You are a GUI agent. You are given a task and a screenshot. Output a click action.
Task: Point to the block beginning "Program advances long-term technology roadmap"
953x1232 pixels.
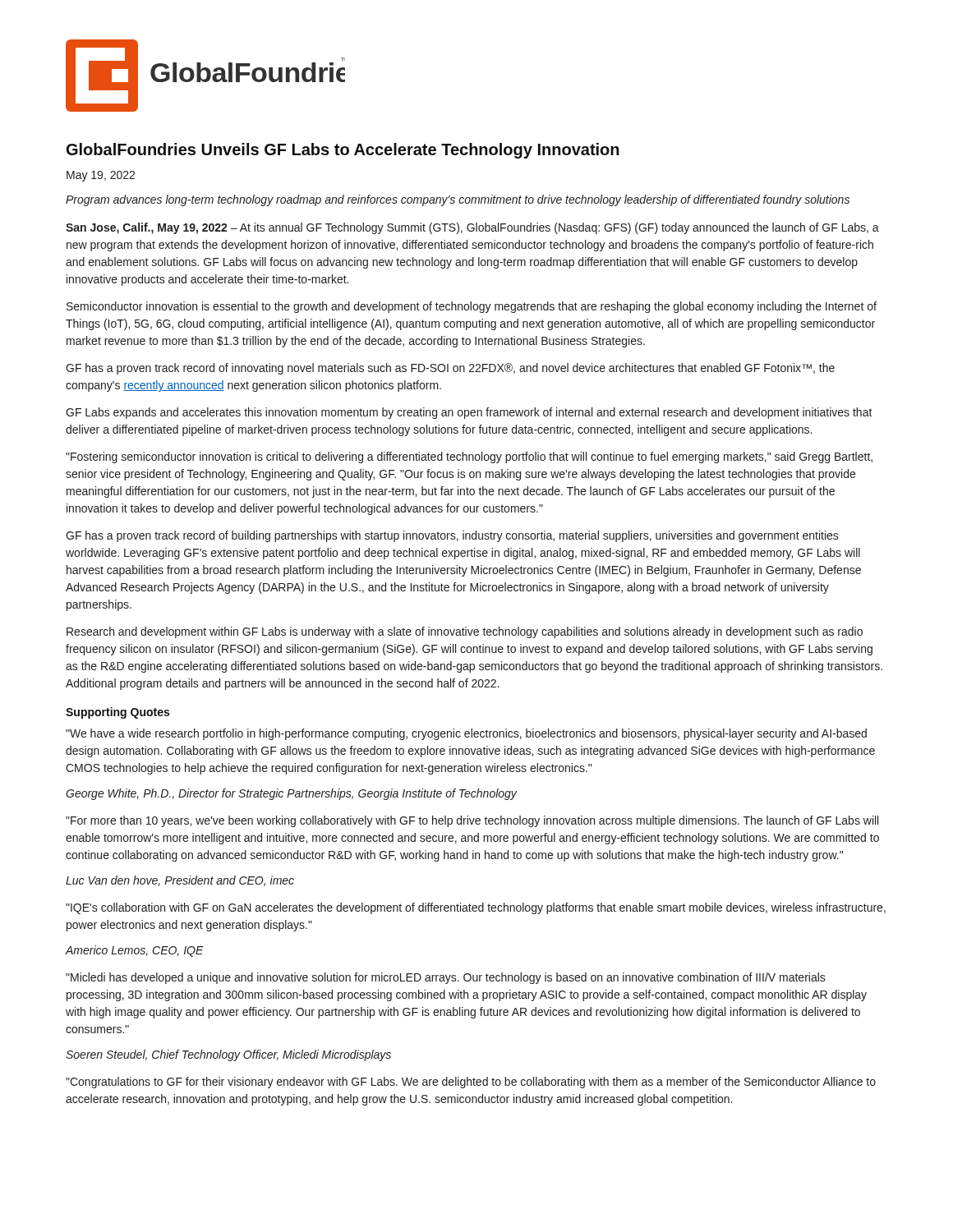point(458,200)
